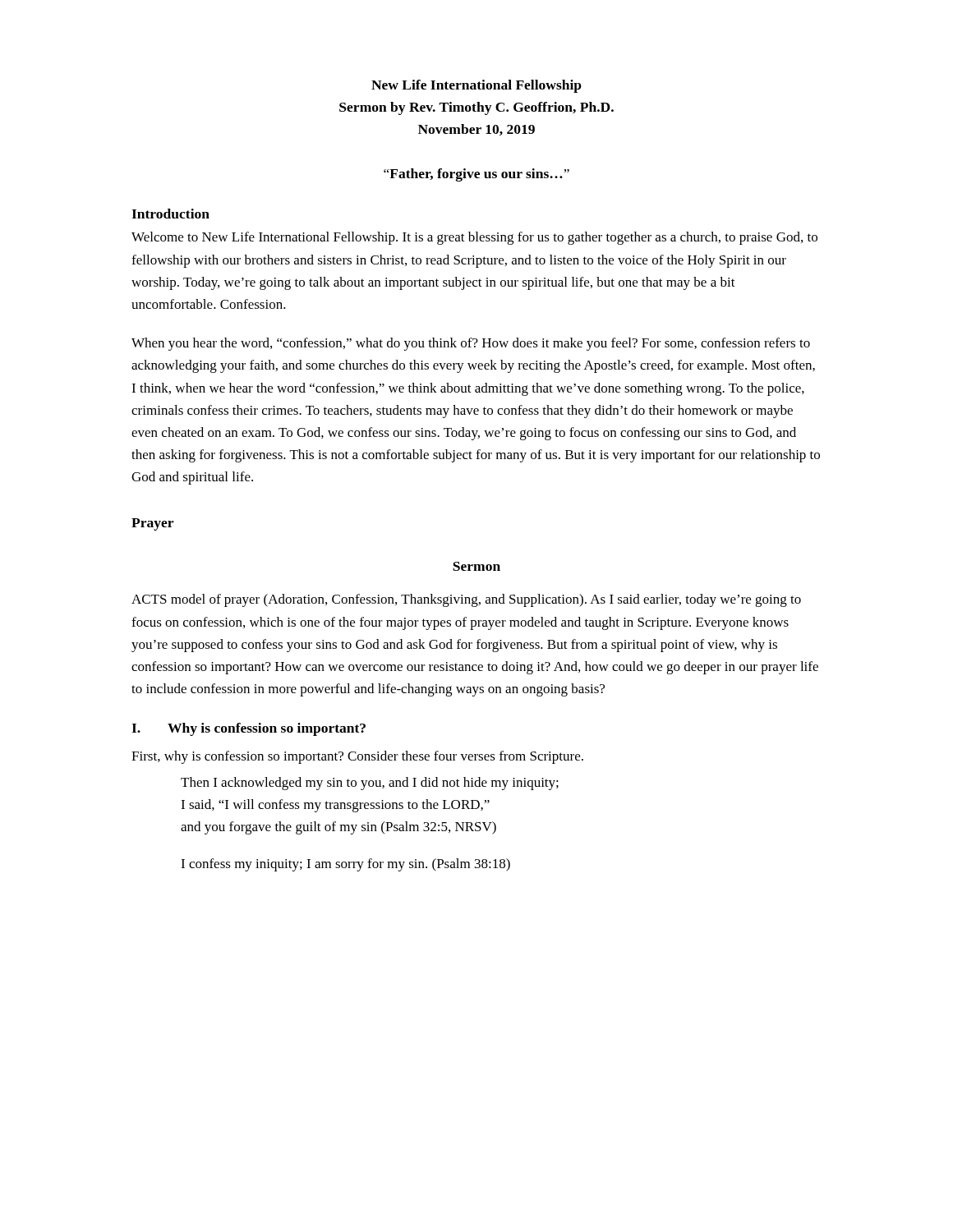Find "“Father, forgive us our sins…”" on this page
953x1232 pixels.
(476, 174)
